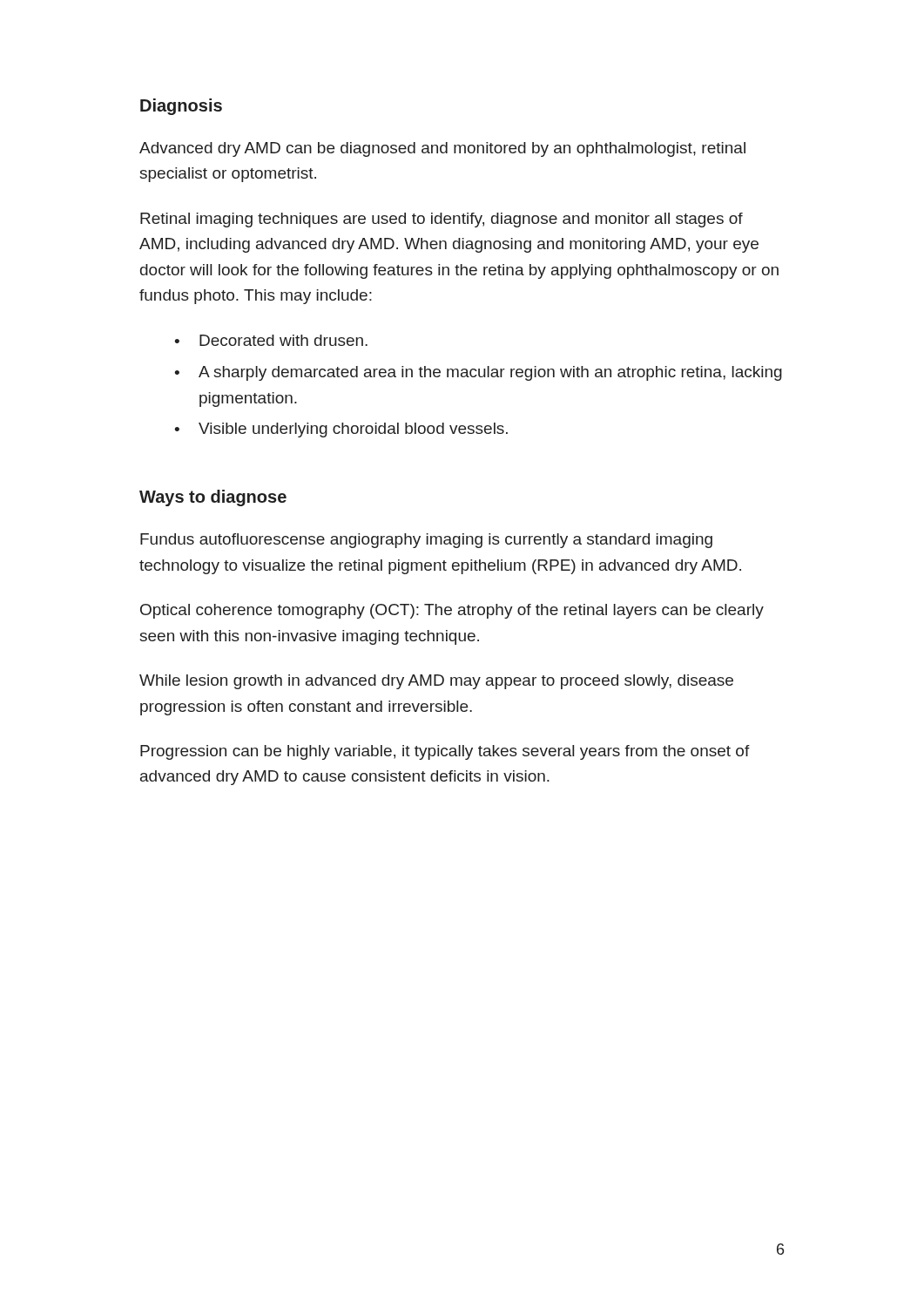Select the passage starting "Ways to diagnose"

[x=213, y=497]
